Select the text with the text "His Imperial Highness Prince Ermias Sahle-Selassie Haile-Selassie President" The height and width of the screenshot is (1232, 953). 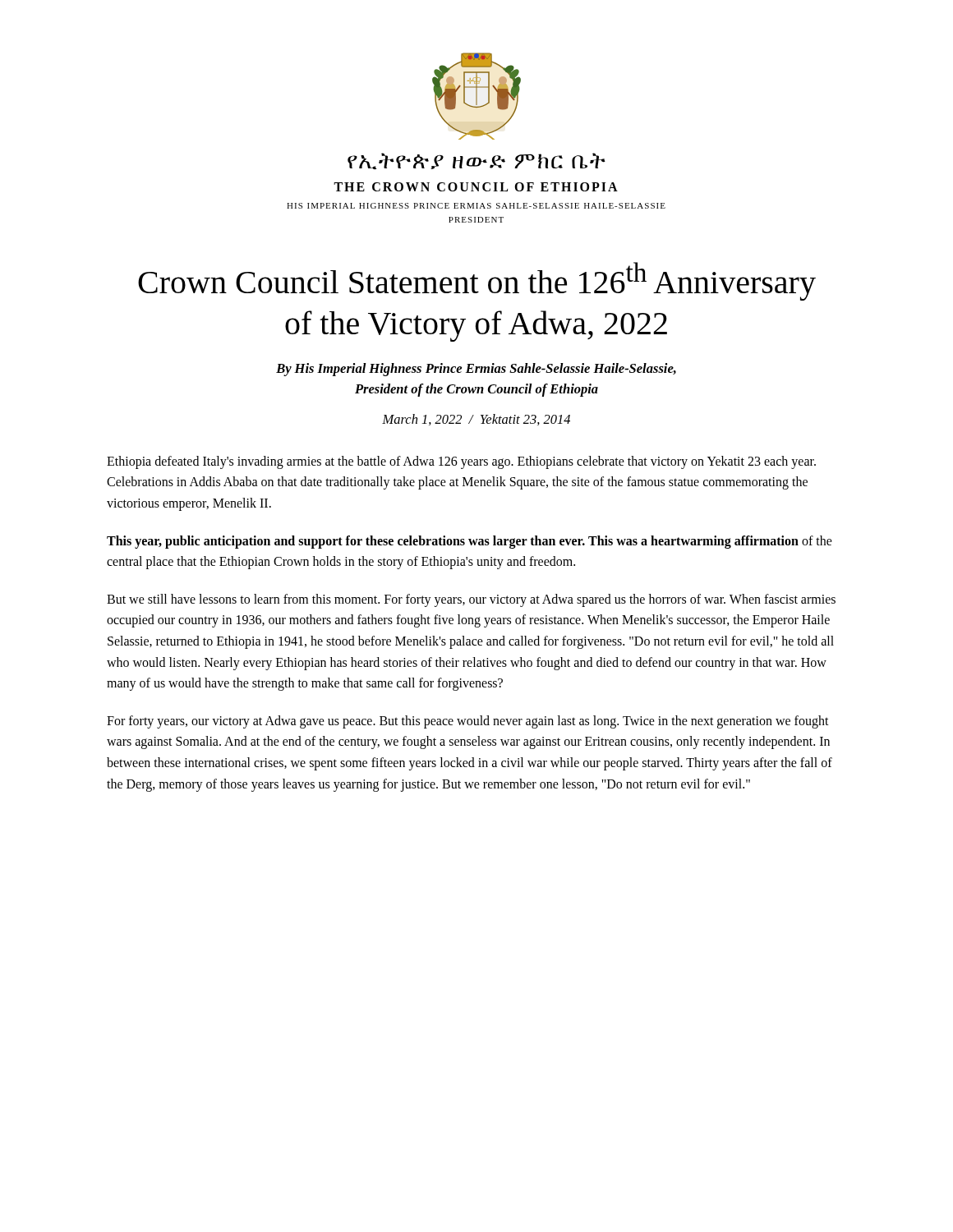[x=476, y=212]
